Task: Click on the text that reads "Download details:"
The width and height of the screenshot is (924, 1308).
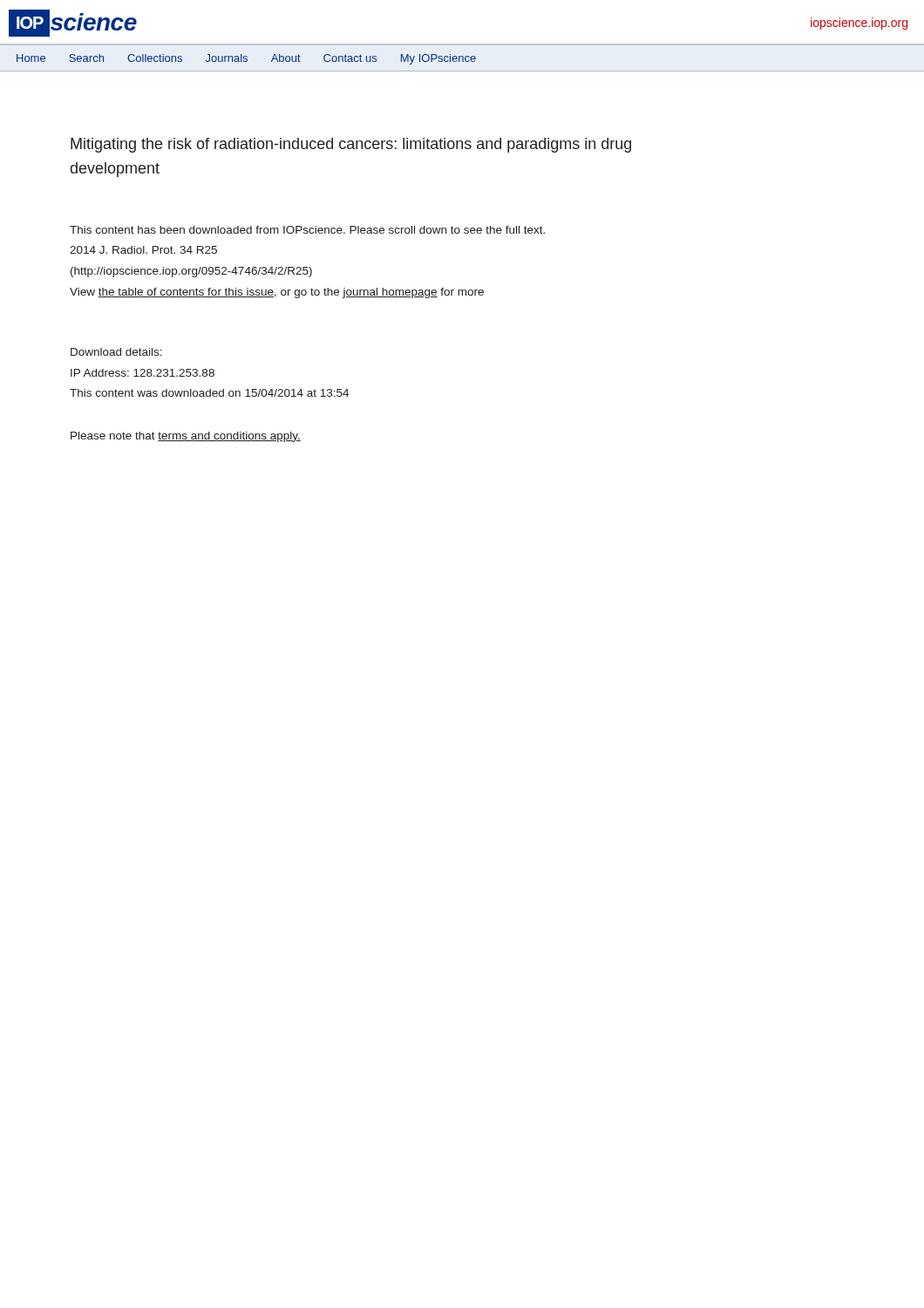Action: [116, 352]
